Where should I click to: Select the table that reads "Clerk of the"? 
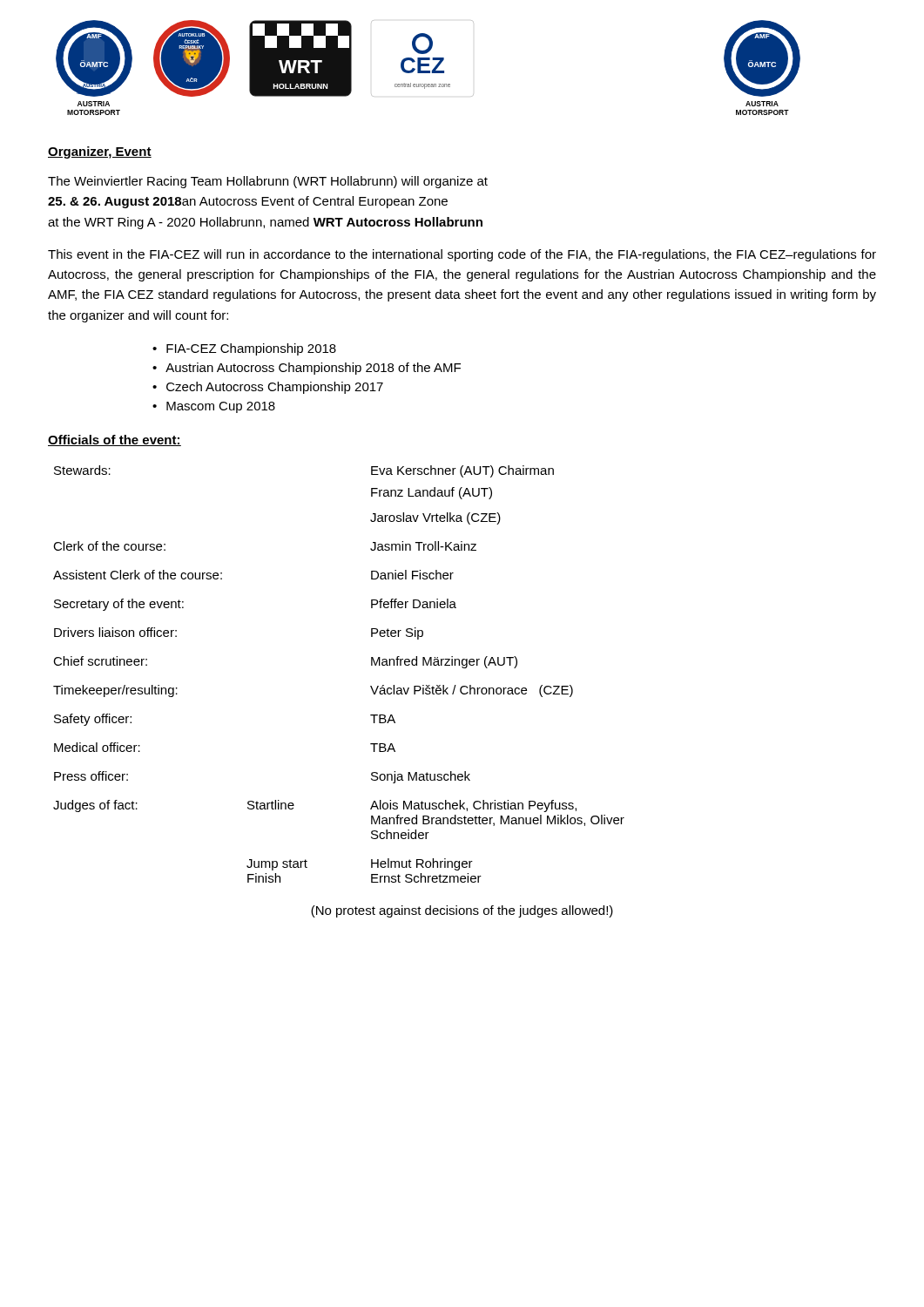[x=462, y=674]
